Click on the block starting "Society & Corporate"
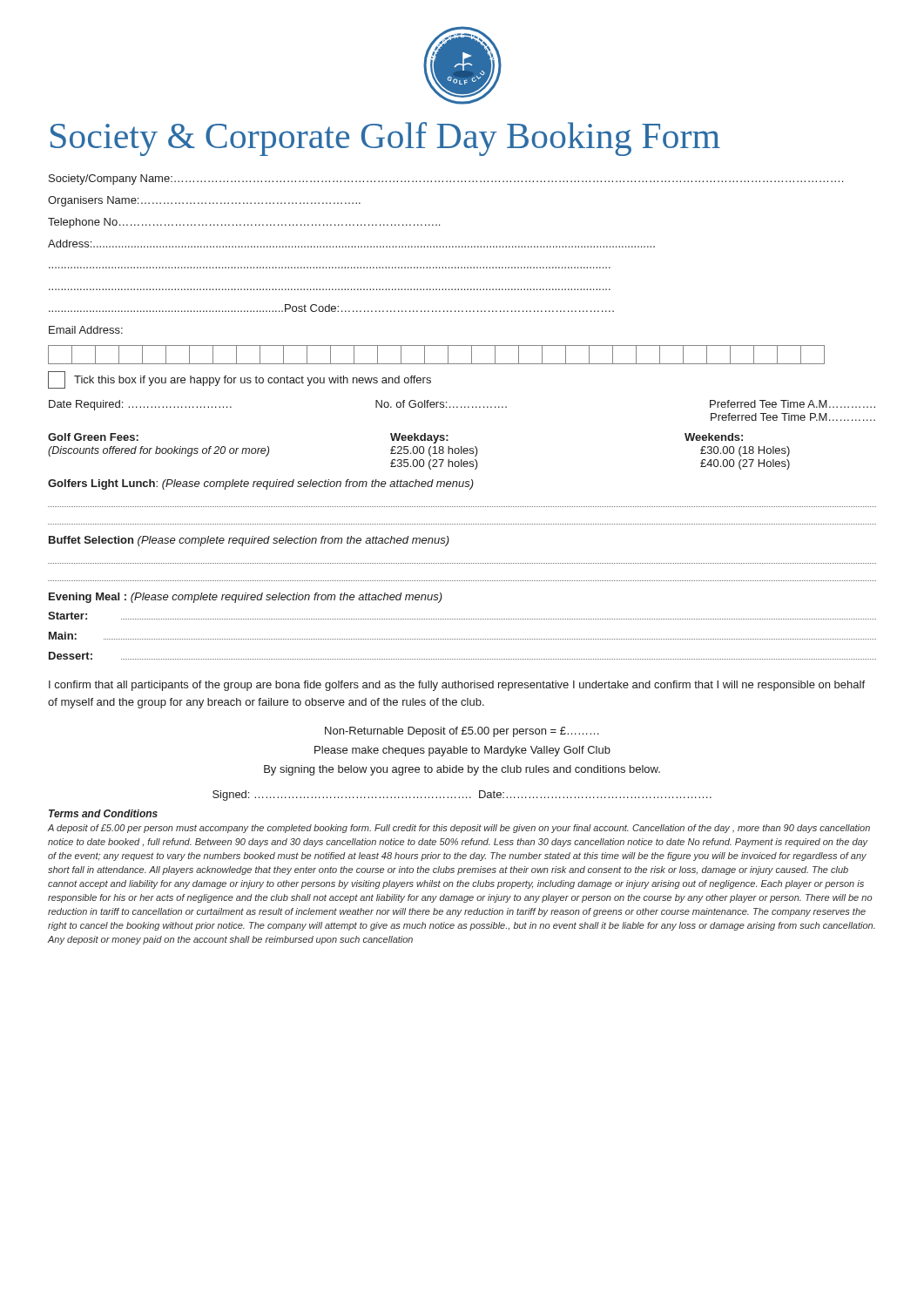 (x=462, y=136)
